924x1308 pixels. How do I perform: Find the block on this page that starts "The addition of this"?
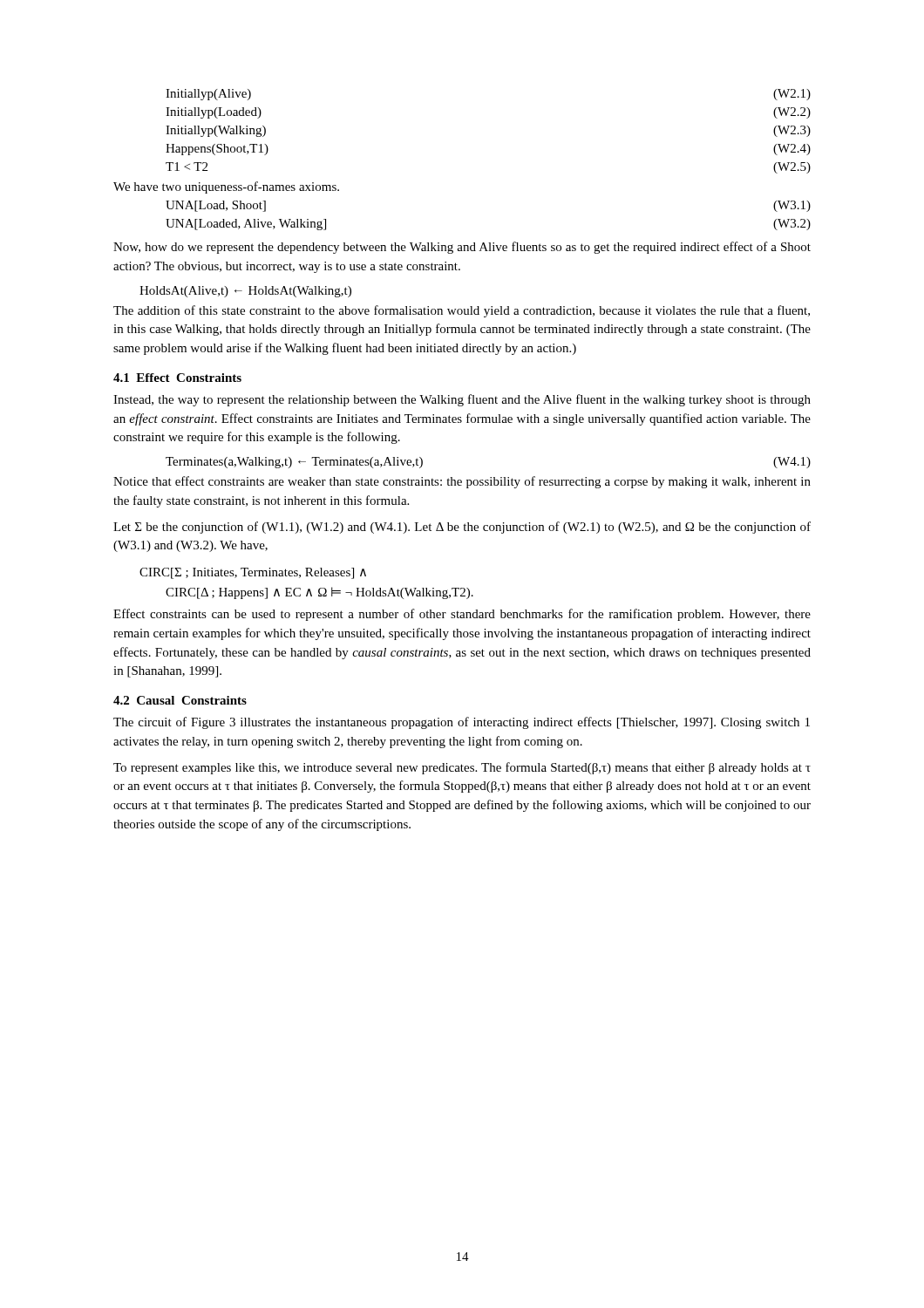(x=462, y=329)
